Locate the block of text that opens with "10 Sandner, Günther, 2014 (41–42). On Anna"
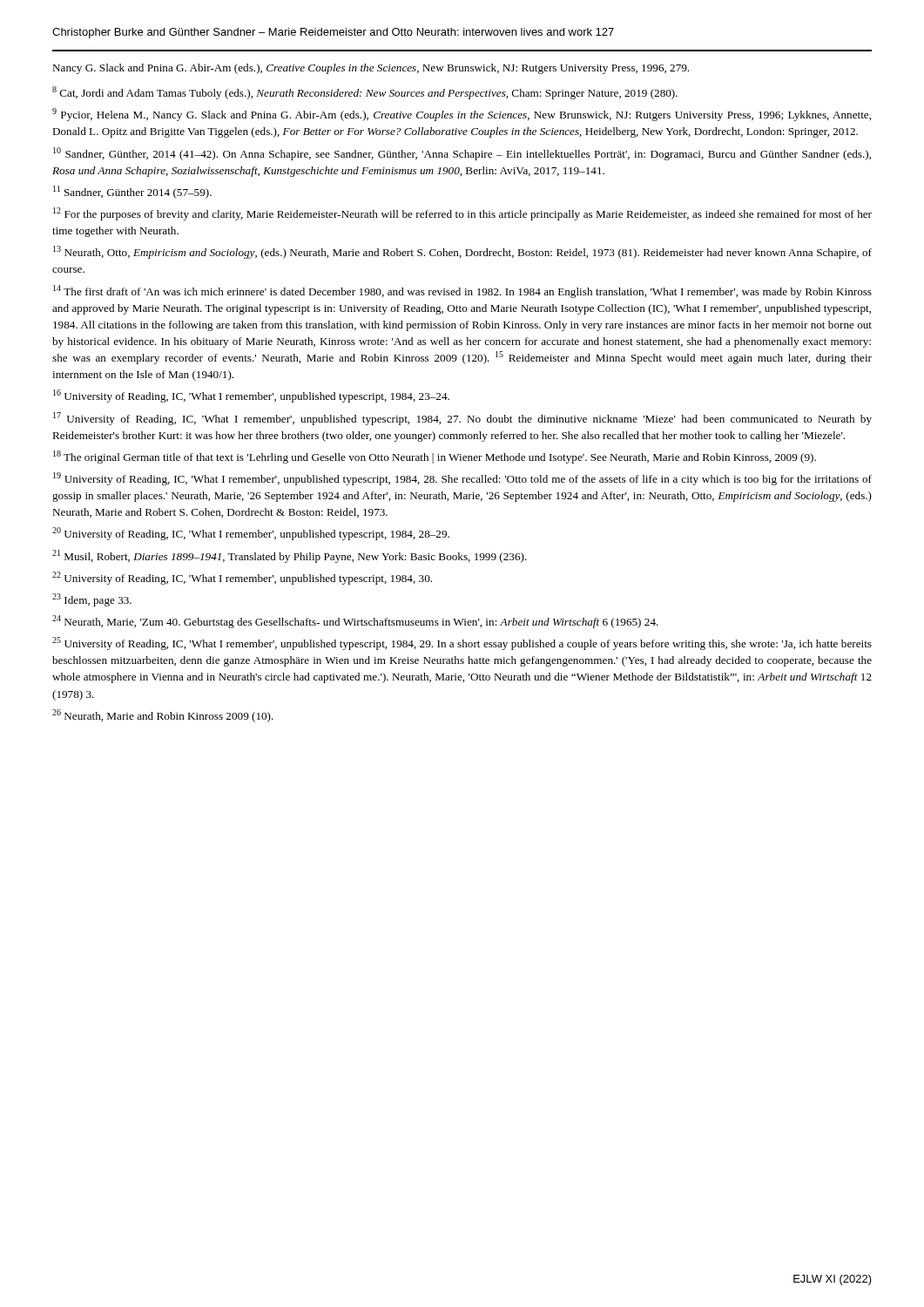924x1307 pixels. (x=462, y=161)
